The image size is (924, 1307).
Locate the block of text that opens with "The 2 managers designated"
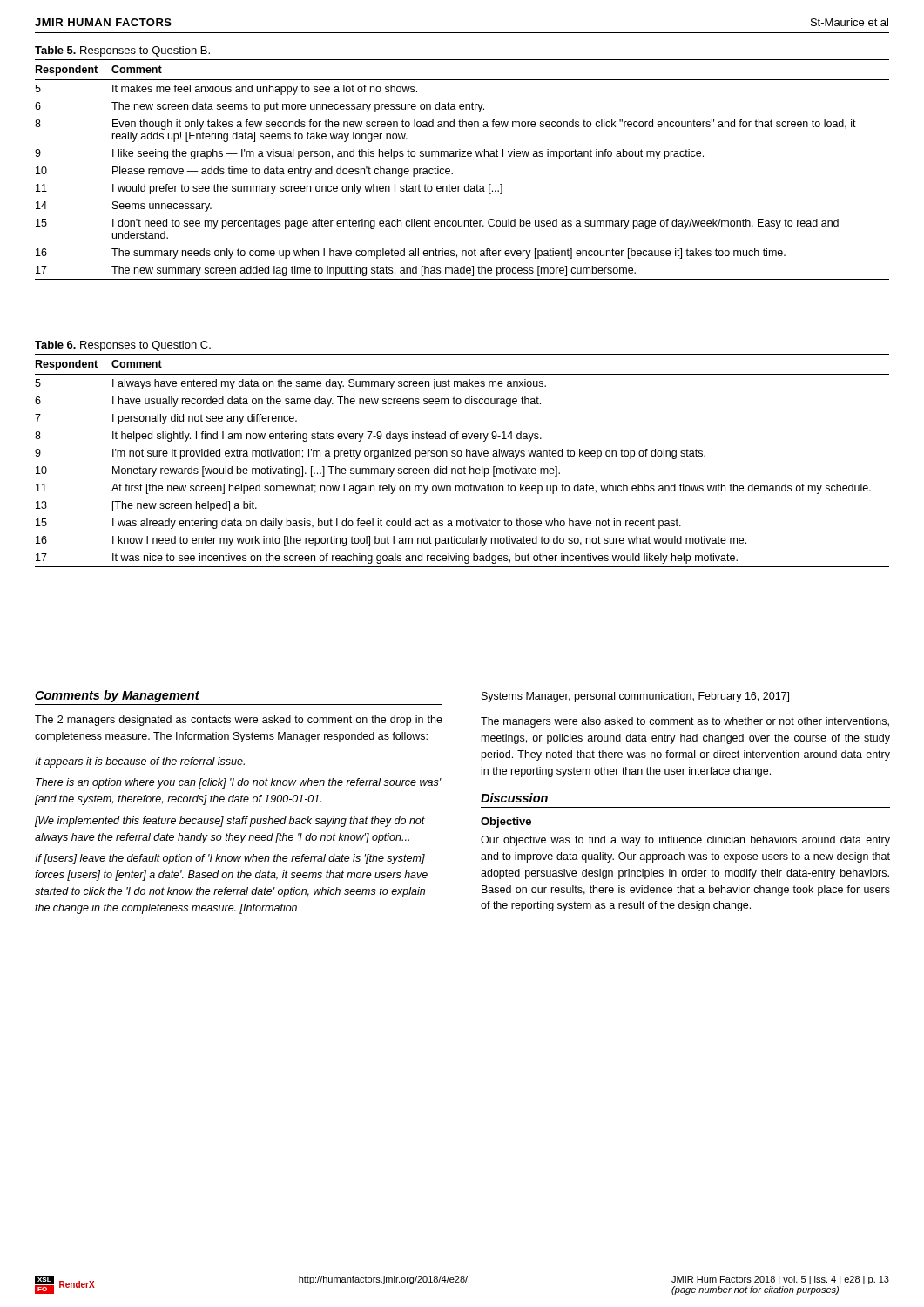(239, 728)
